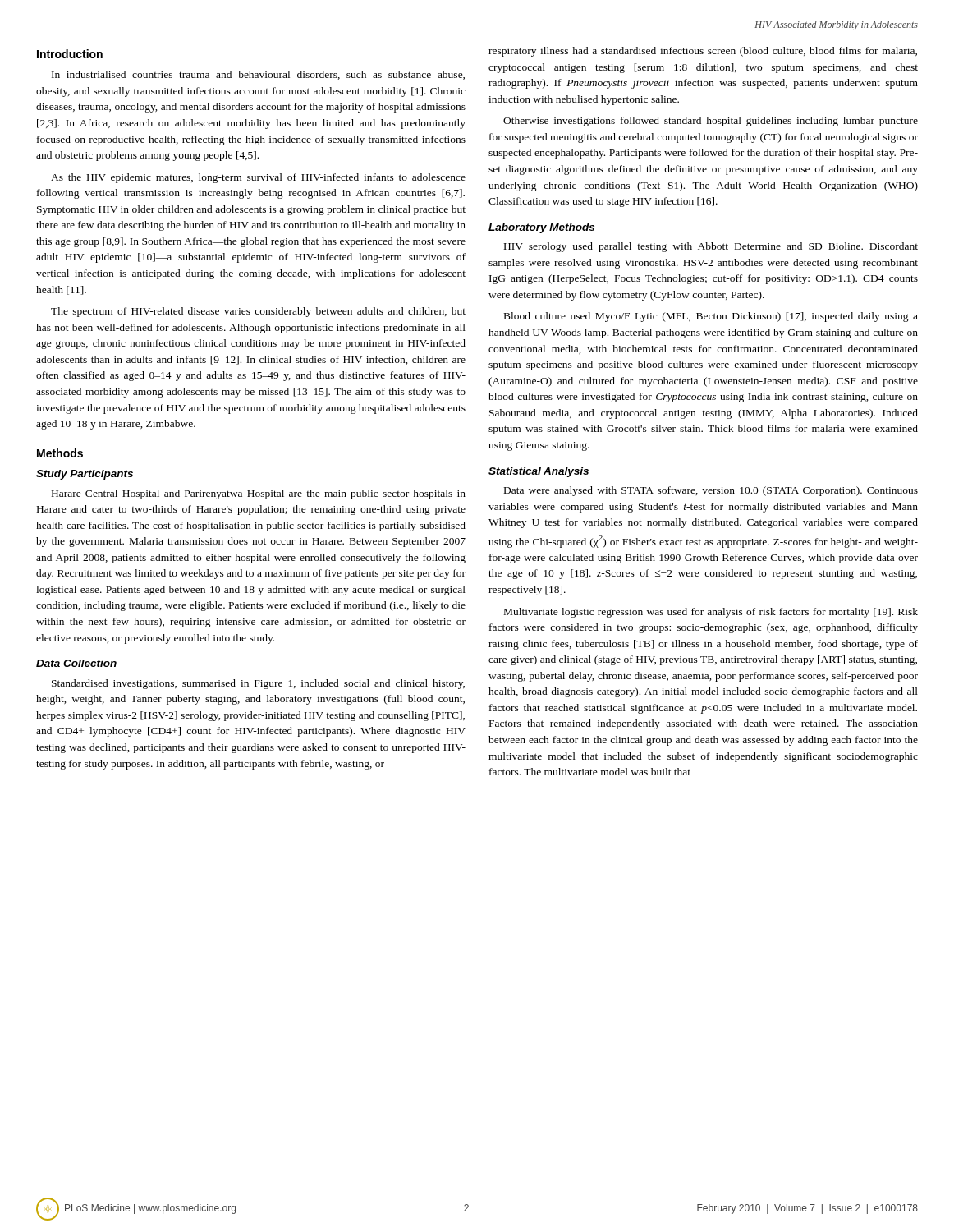The image size is (954, 1232).
Task: Locate the text block that reads "In industrialised countries trauma and behavioural disorders, such"
Action: 251,115
